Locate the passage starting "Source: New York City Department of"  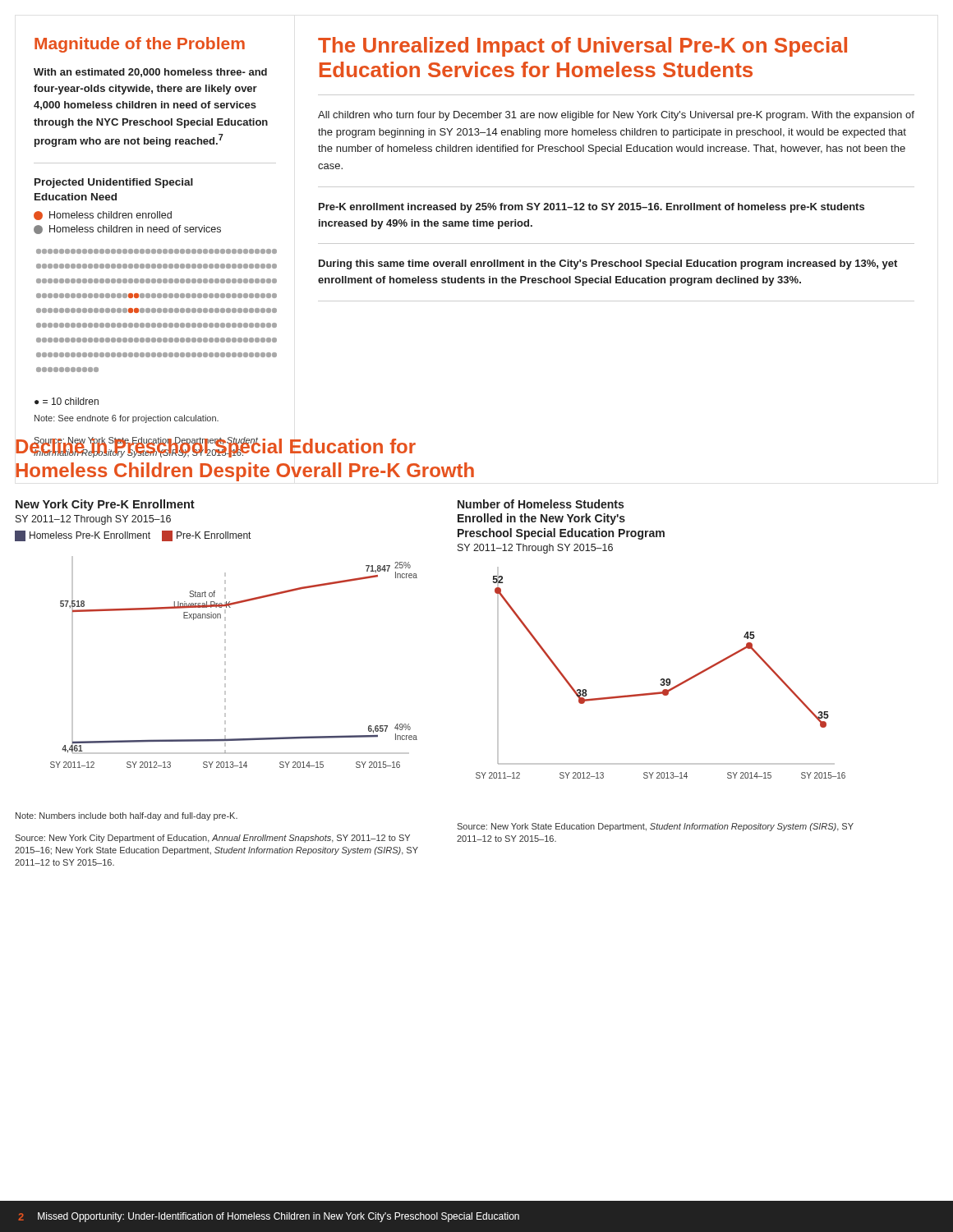(219, 851)
